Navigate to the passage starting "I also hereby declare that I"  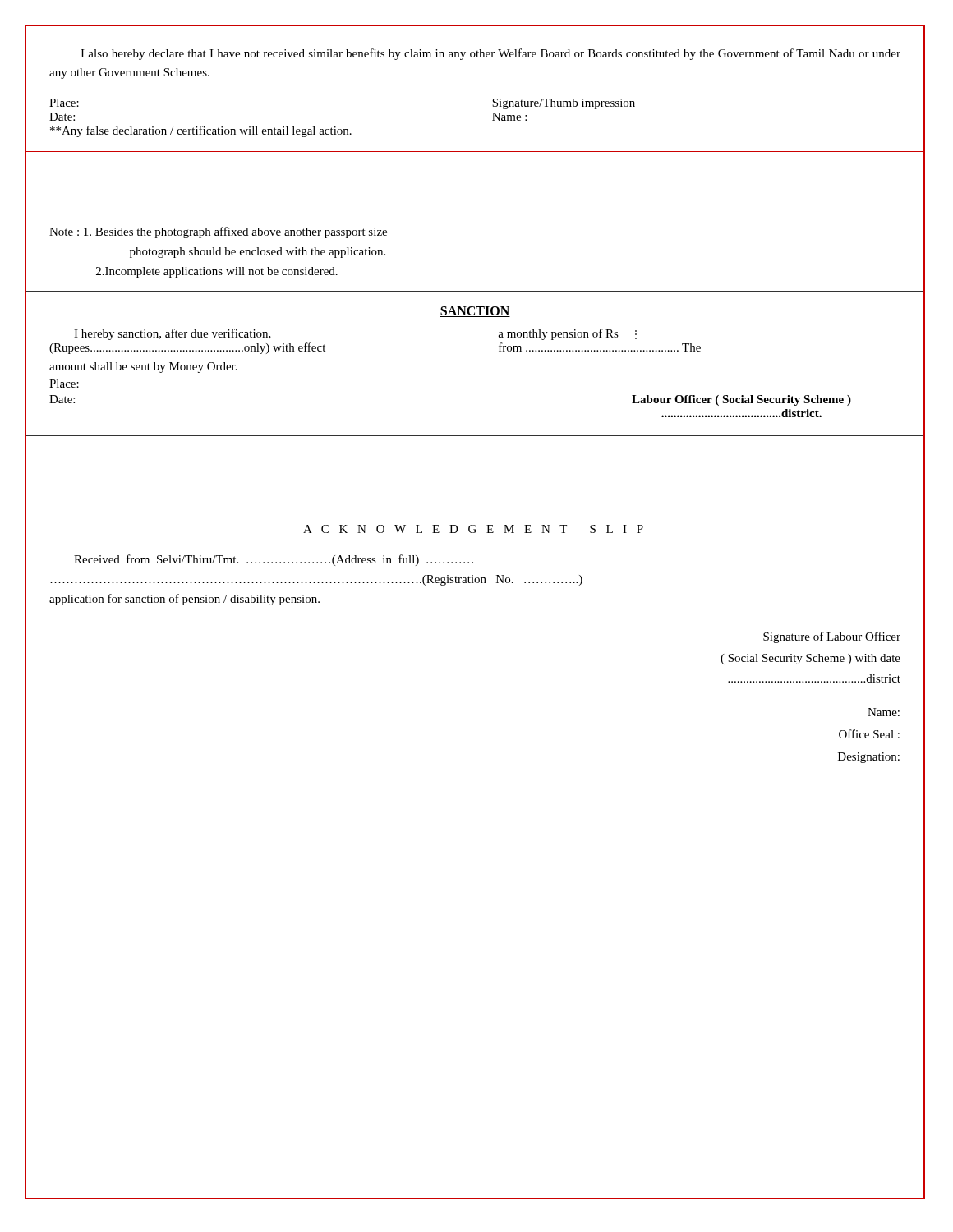click(490, 54)
